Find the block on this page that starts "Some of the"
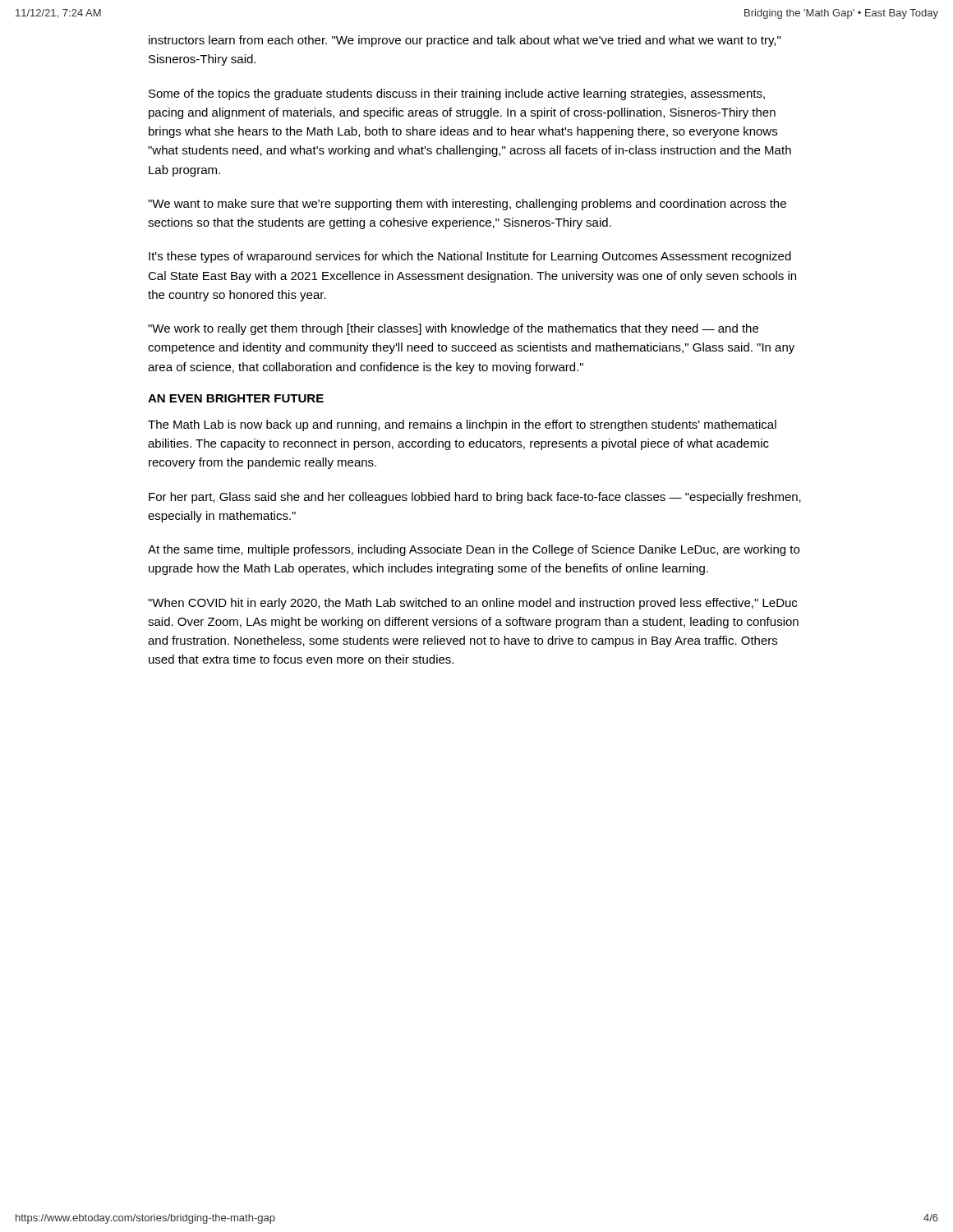 click(470, 131)
